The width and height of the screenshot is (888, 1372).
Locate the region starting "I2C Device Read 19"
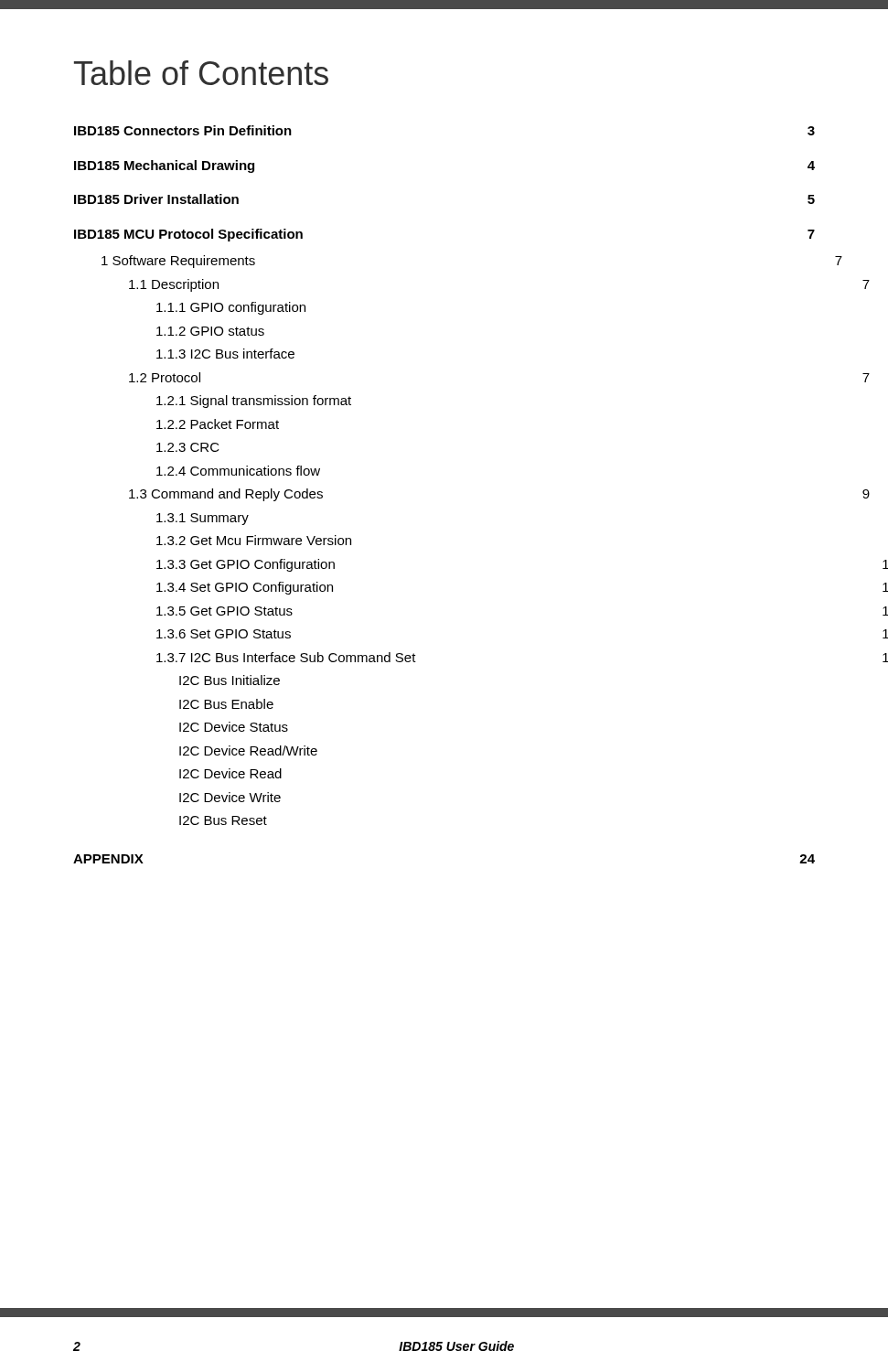(x=230, y=773)
